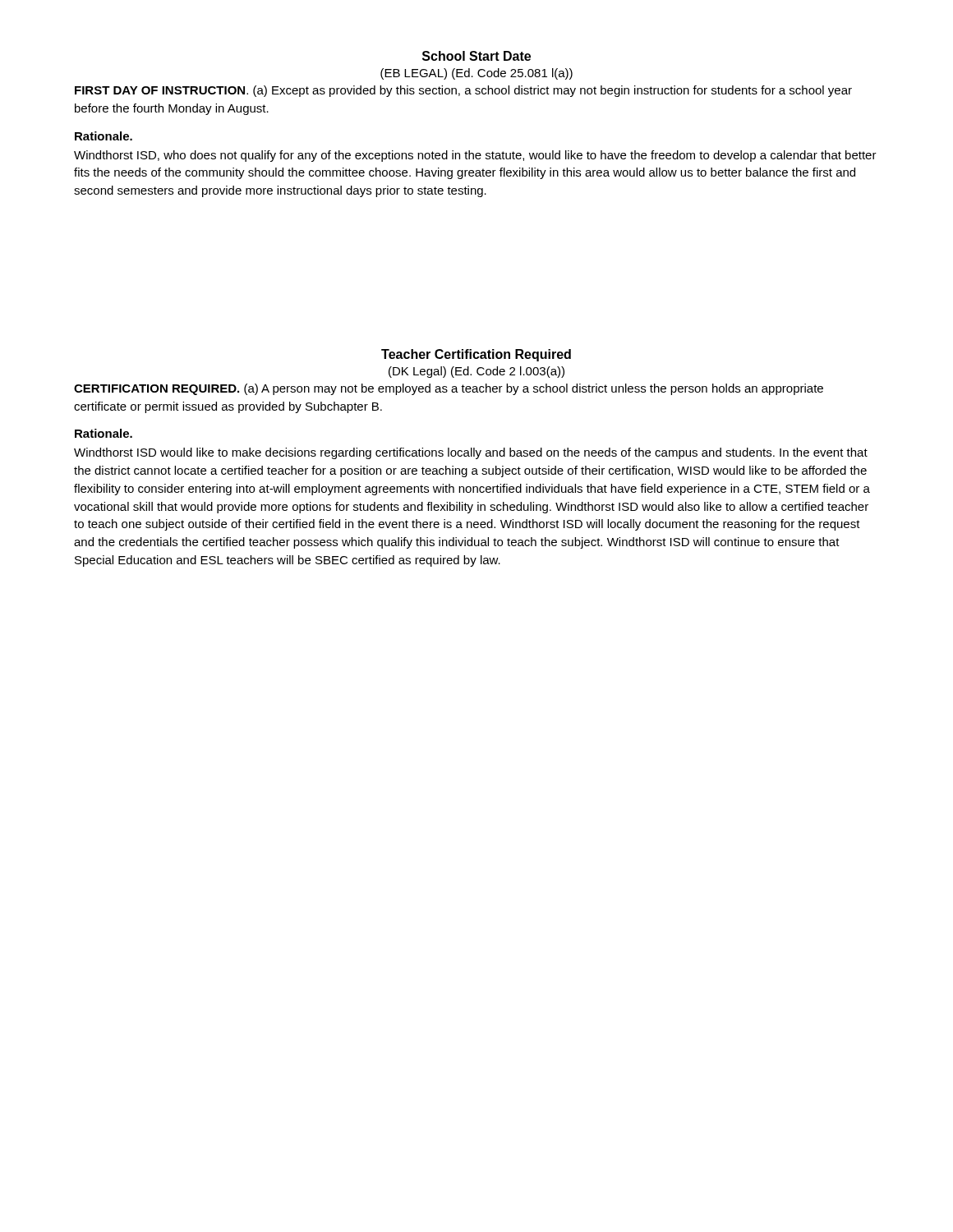The width and height of the screenshot is (953, 1232).
Task: Locate the text block with the text "Windthorst ISD, who does not qualify for any"
Action: point(475,172)
